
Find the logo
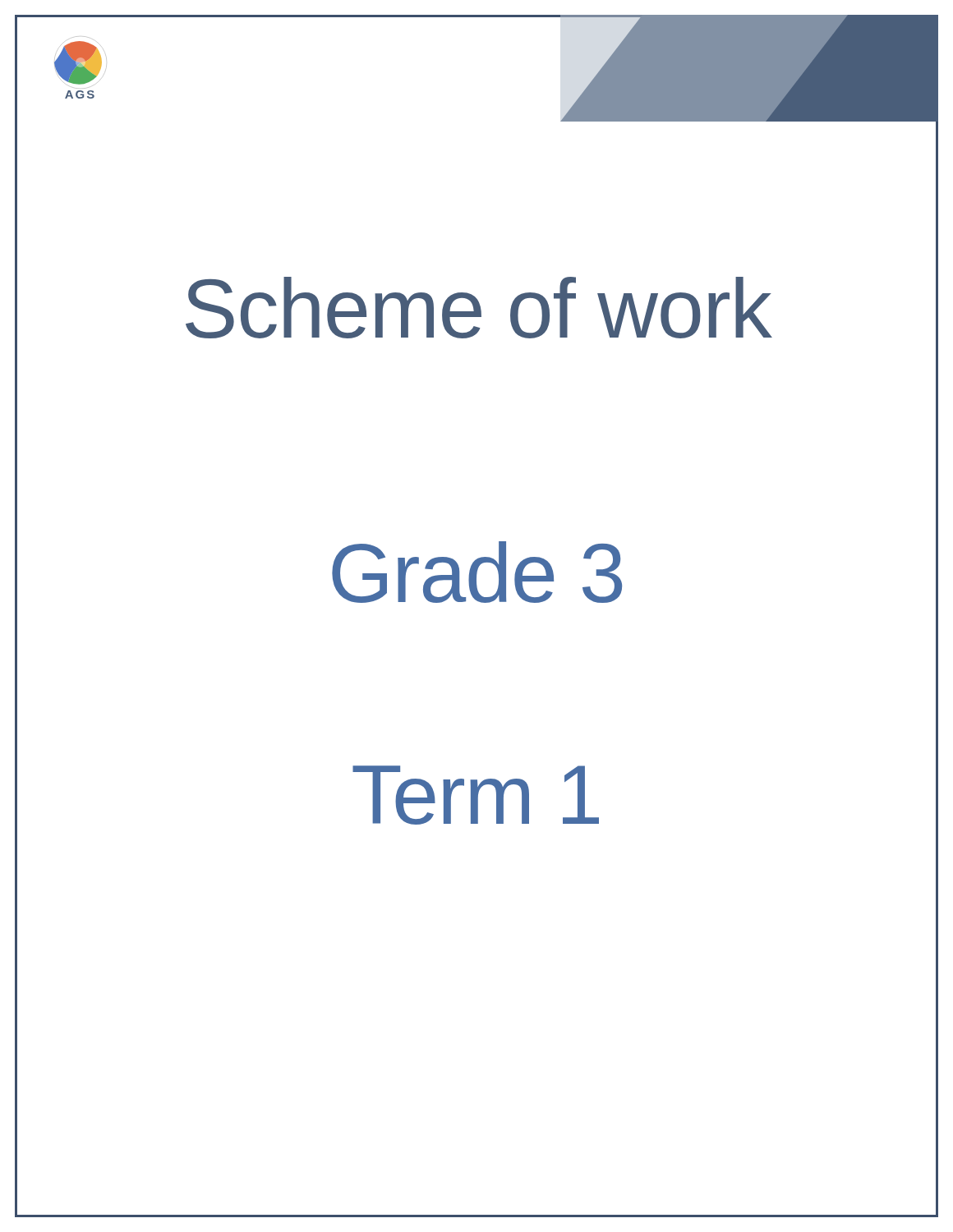[81, 66]
